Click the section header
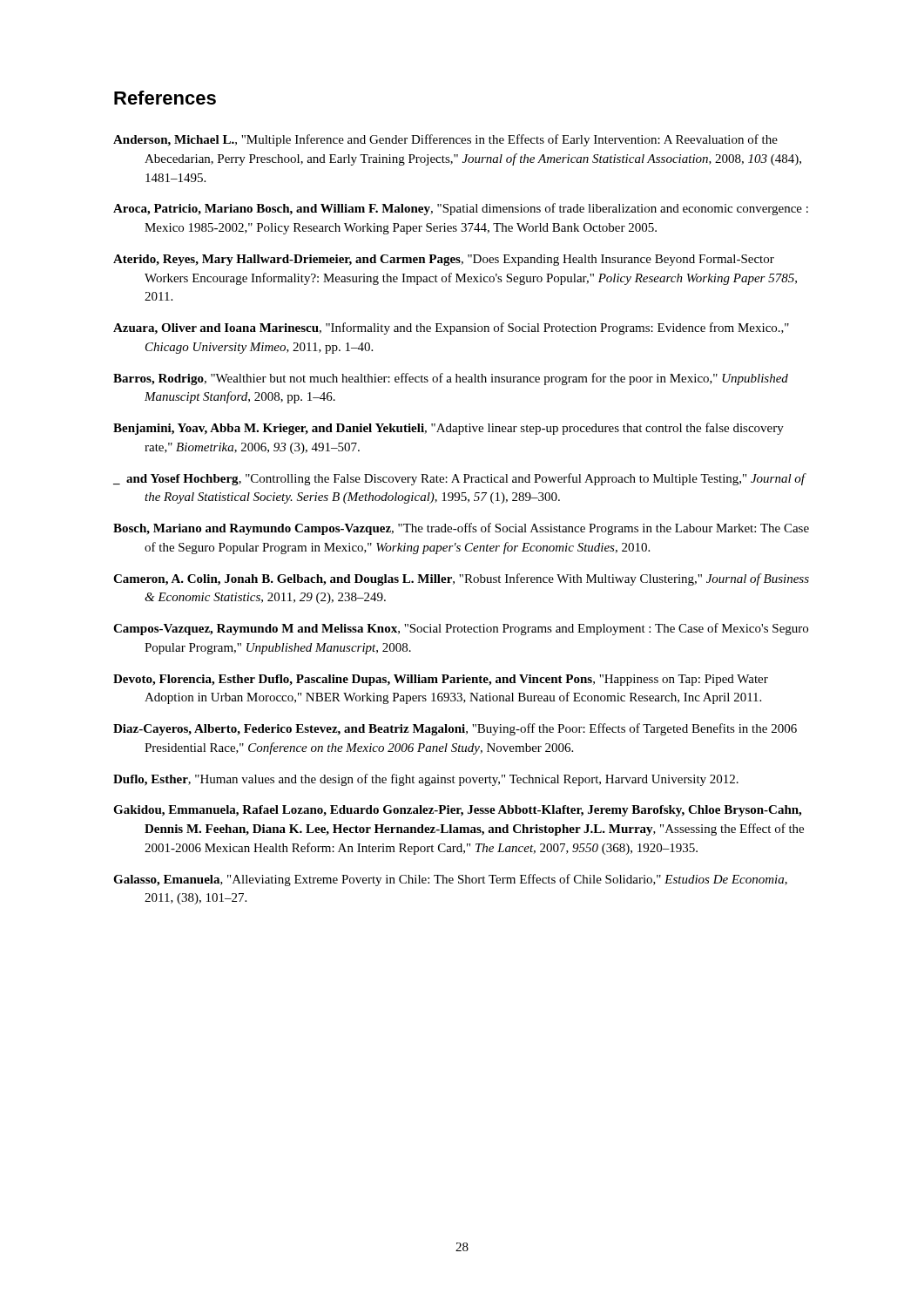The height and width of the screenshot is (1307, 924). pyautogui.click(x=165, y=98)
